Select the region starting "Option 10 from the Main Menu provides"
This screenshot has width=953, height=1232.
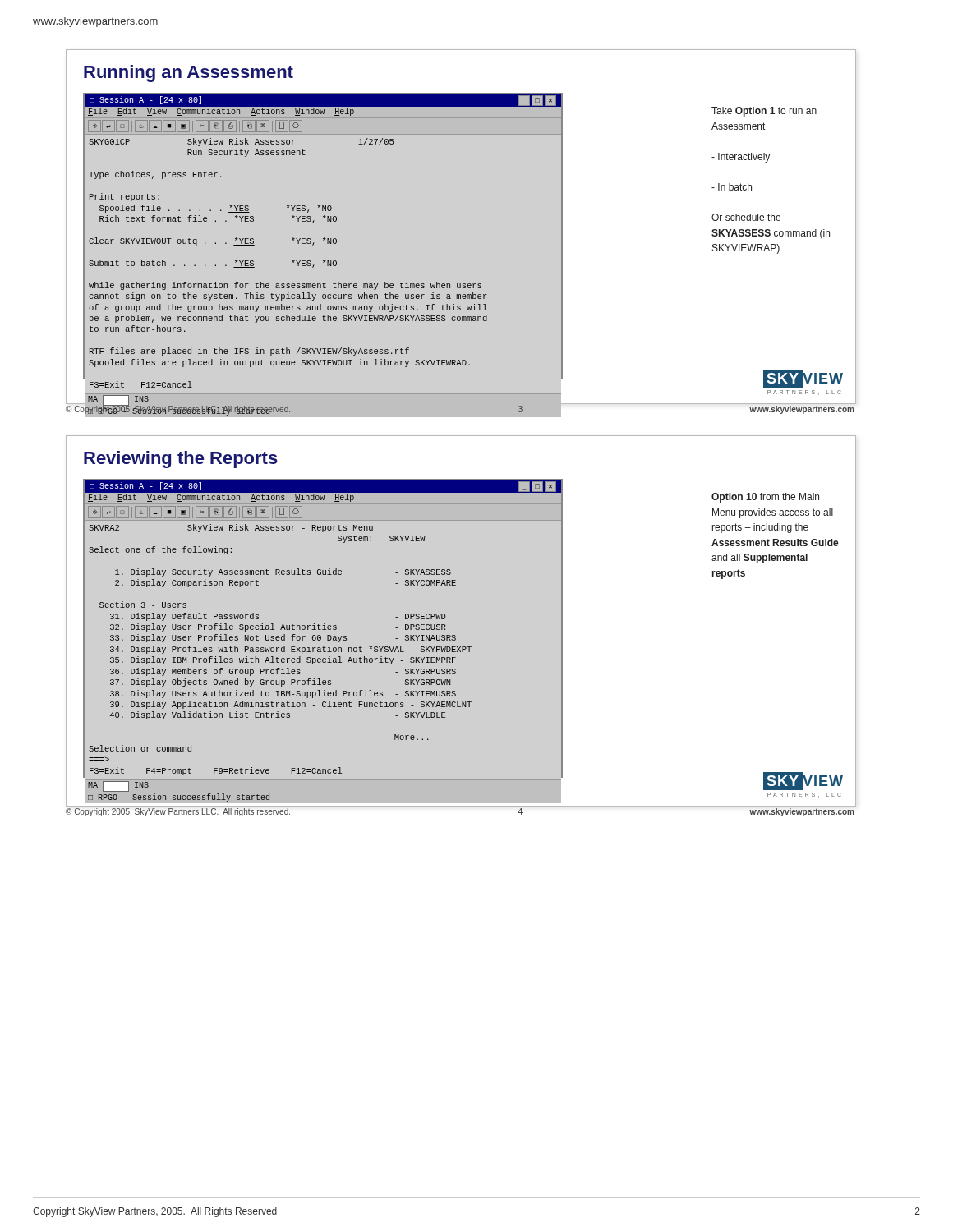[x=775, y=535]
